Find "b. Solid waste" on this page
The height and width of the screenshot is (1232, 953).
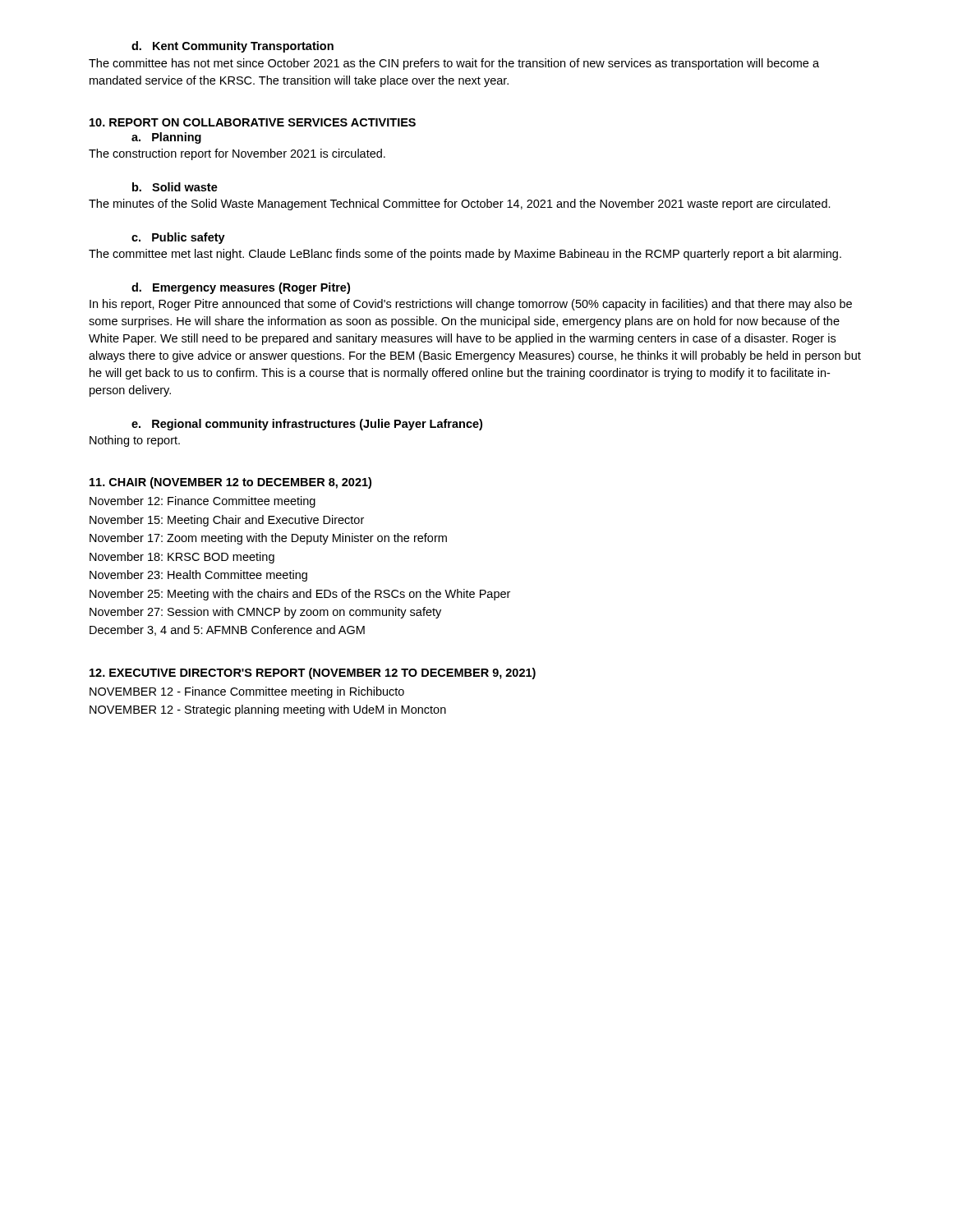tap(174, 187)
